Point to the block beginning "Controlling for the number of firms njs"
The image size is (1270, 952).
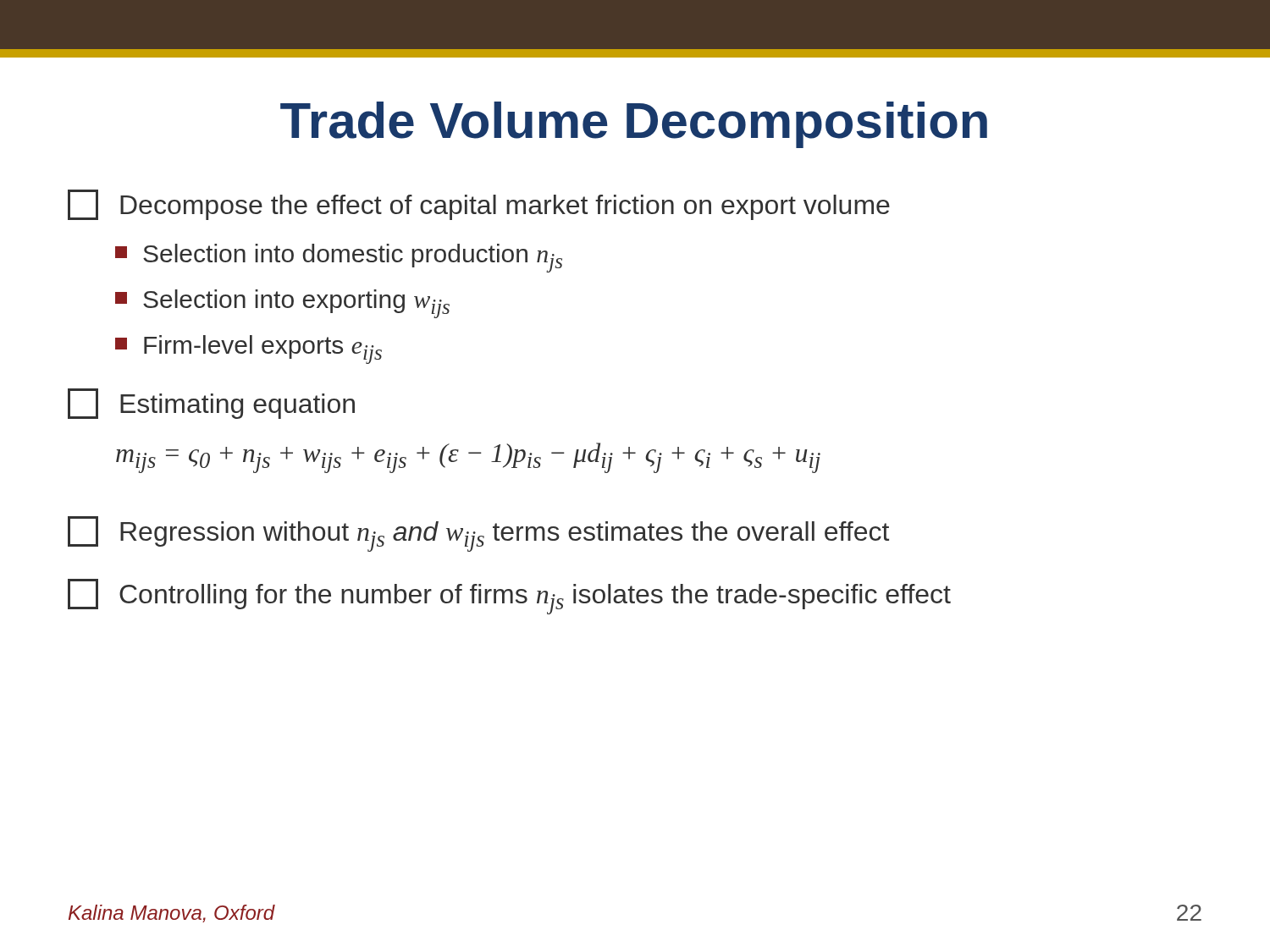pyautogui.click(x=509, y=597)
